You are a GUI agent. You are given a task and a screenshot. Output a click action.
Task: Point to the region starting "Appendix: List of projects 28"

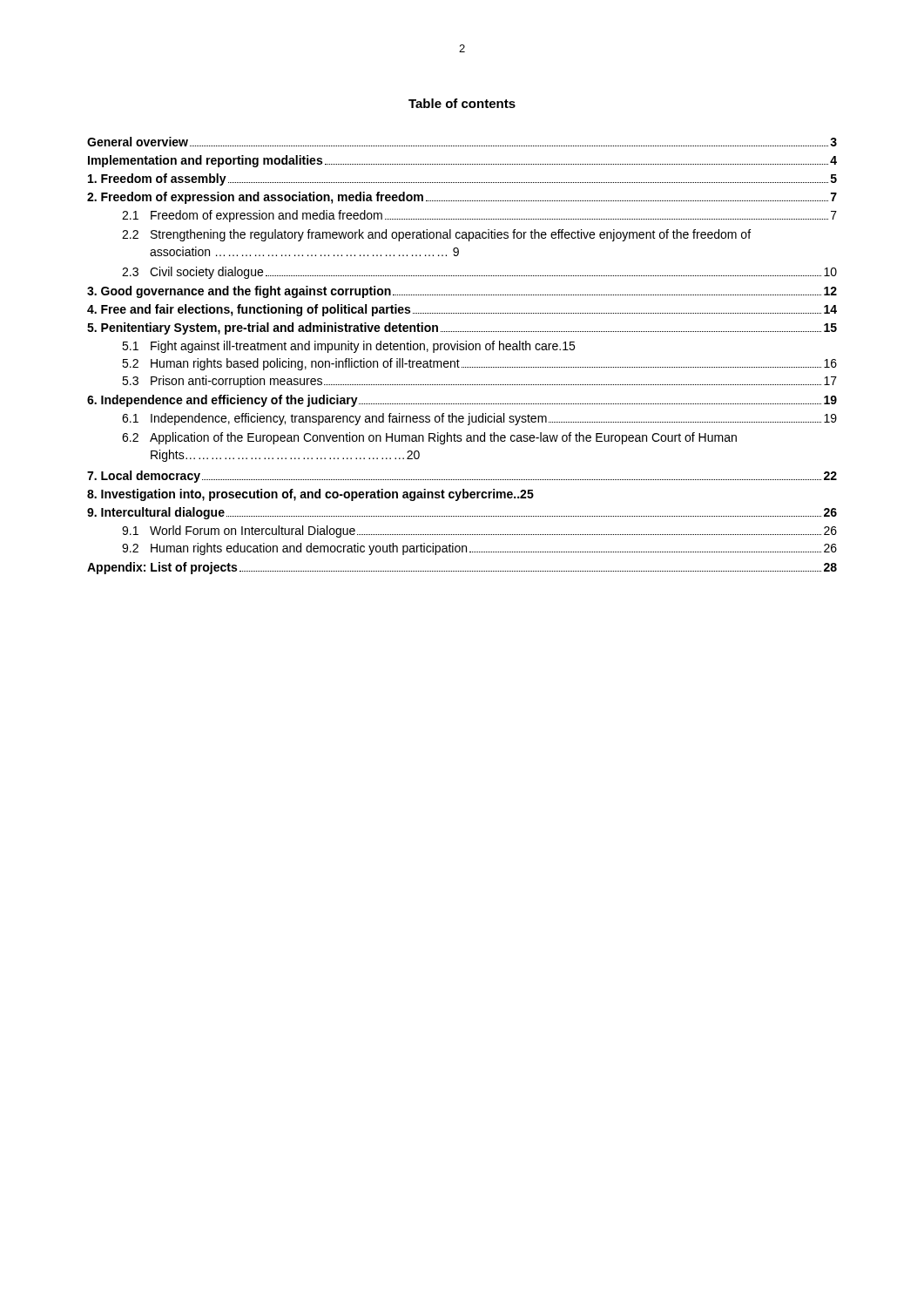pos(462,567)
